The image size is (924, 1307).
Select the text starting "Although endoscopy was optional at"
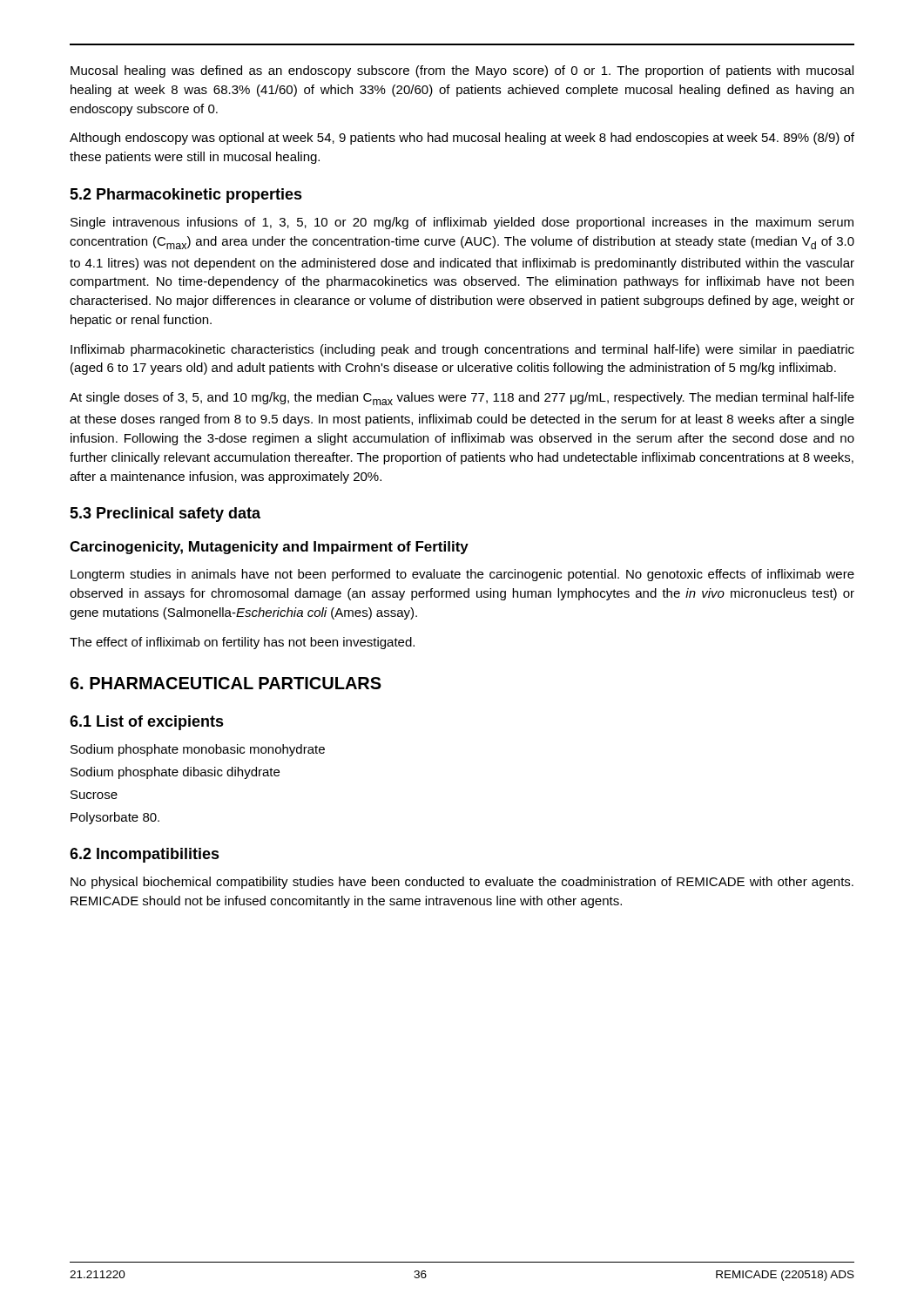[x=462, y=147]
